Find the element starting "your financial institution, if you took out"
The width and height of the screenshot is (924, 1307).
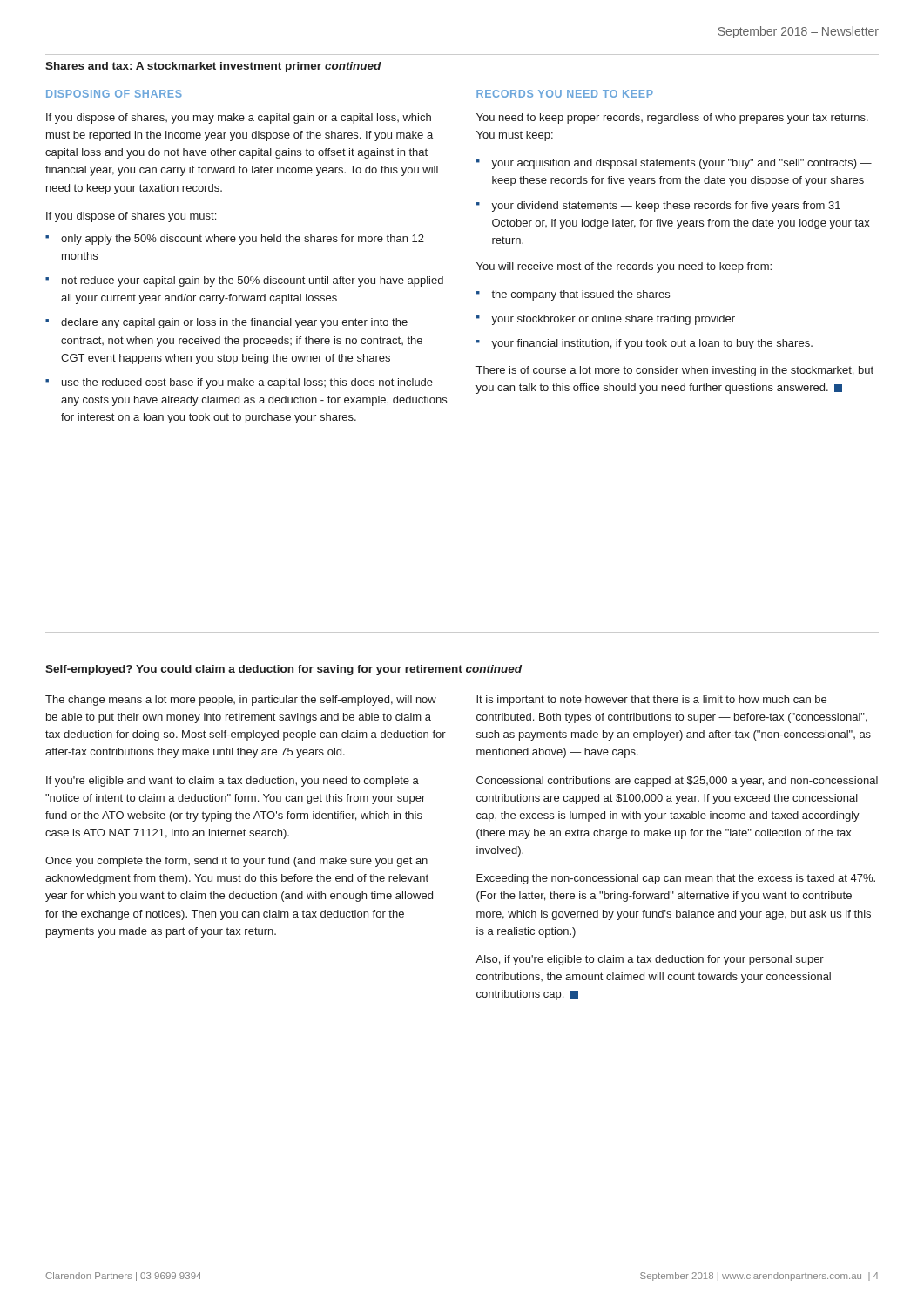[x=652, y=343]
